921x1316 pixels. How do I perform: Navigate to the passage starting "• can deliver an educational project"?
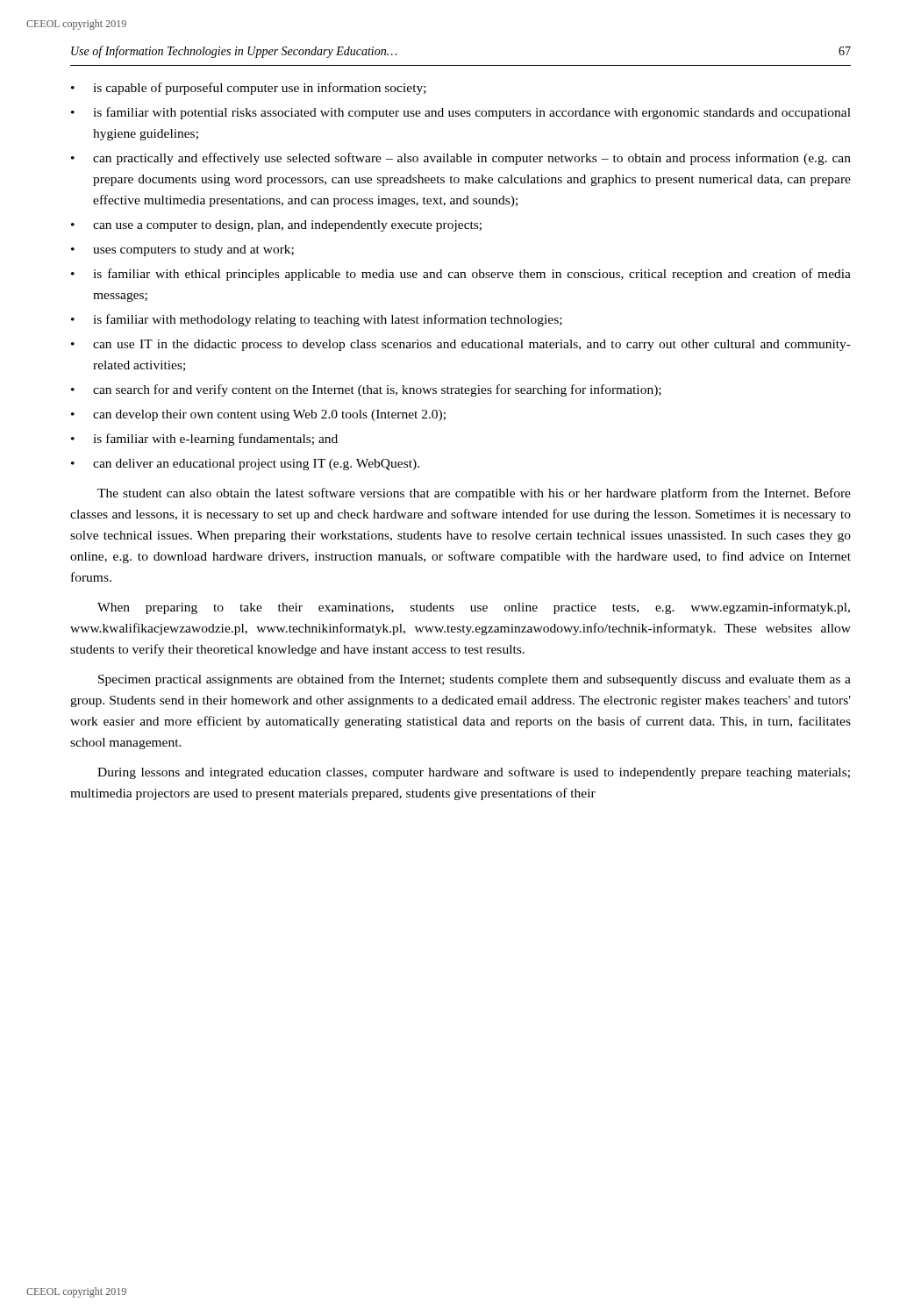click(x=245, y=465)
